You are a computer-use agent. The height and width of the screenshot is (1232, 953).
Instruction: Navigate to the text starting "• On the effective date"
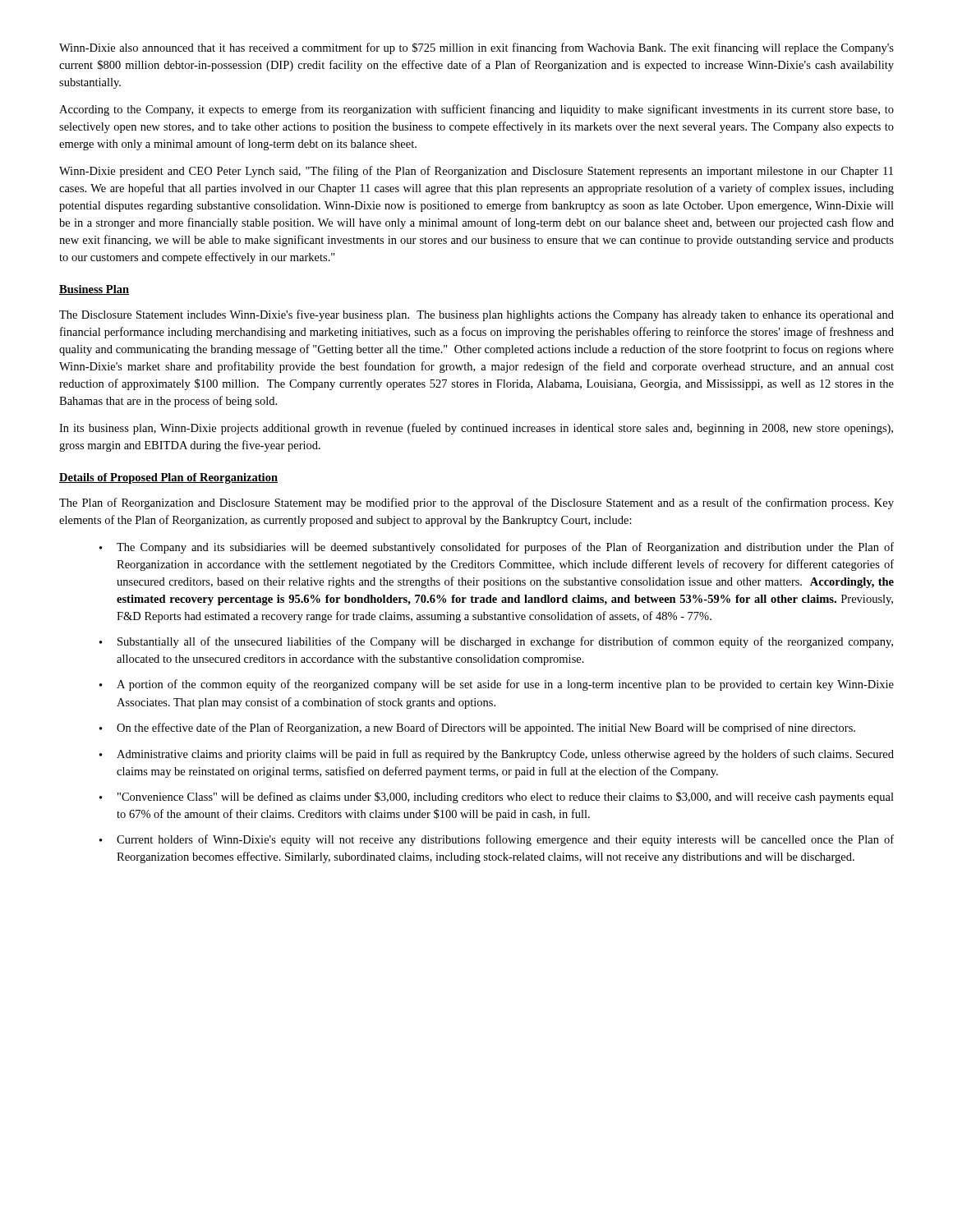496,728
